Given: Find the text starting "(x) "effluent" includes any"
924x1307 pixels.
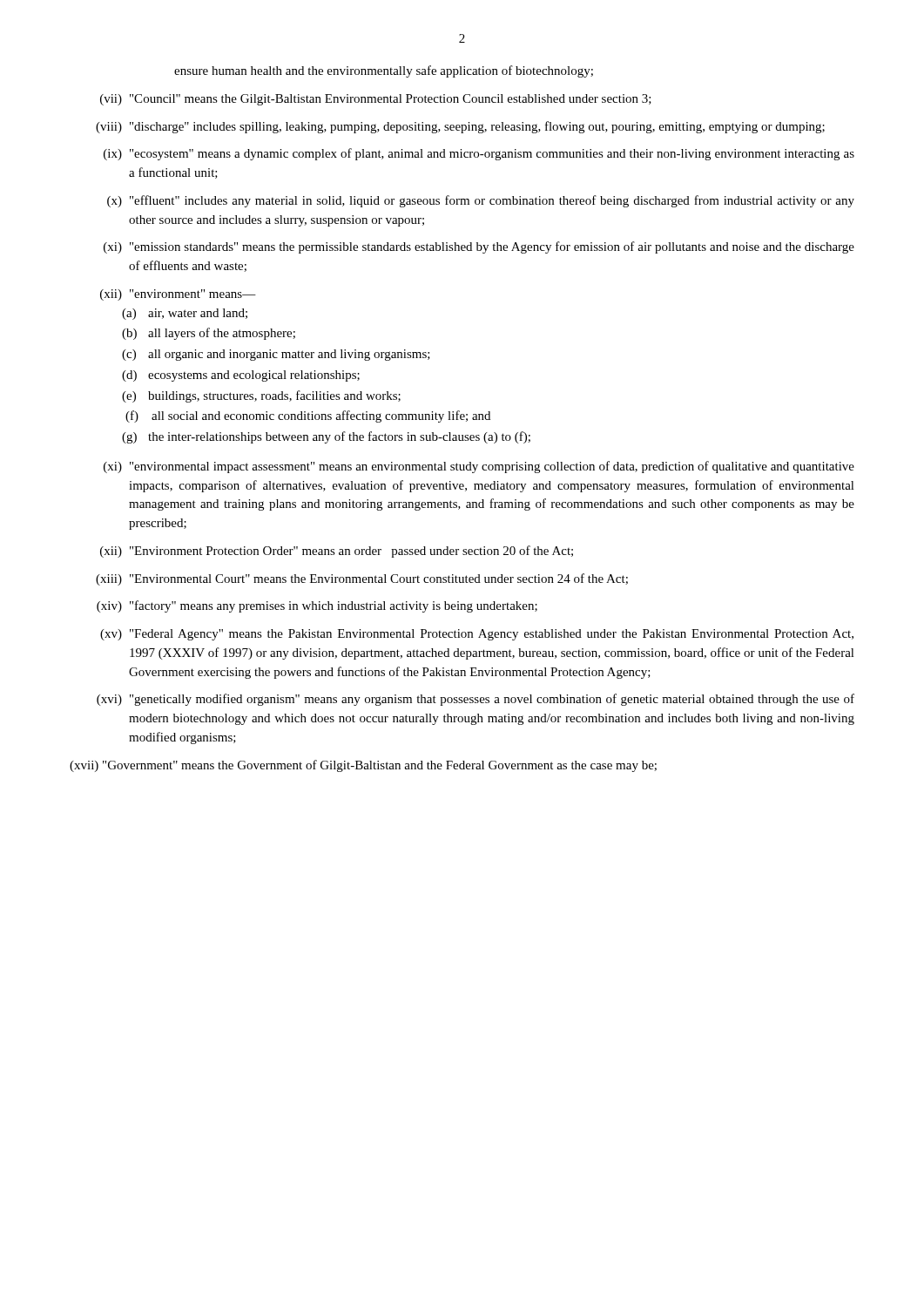Looking at the screenshot, I should [x=462, y=210].
